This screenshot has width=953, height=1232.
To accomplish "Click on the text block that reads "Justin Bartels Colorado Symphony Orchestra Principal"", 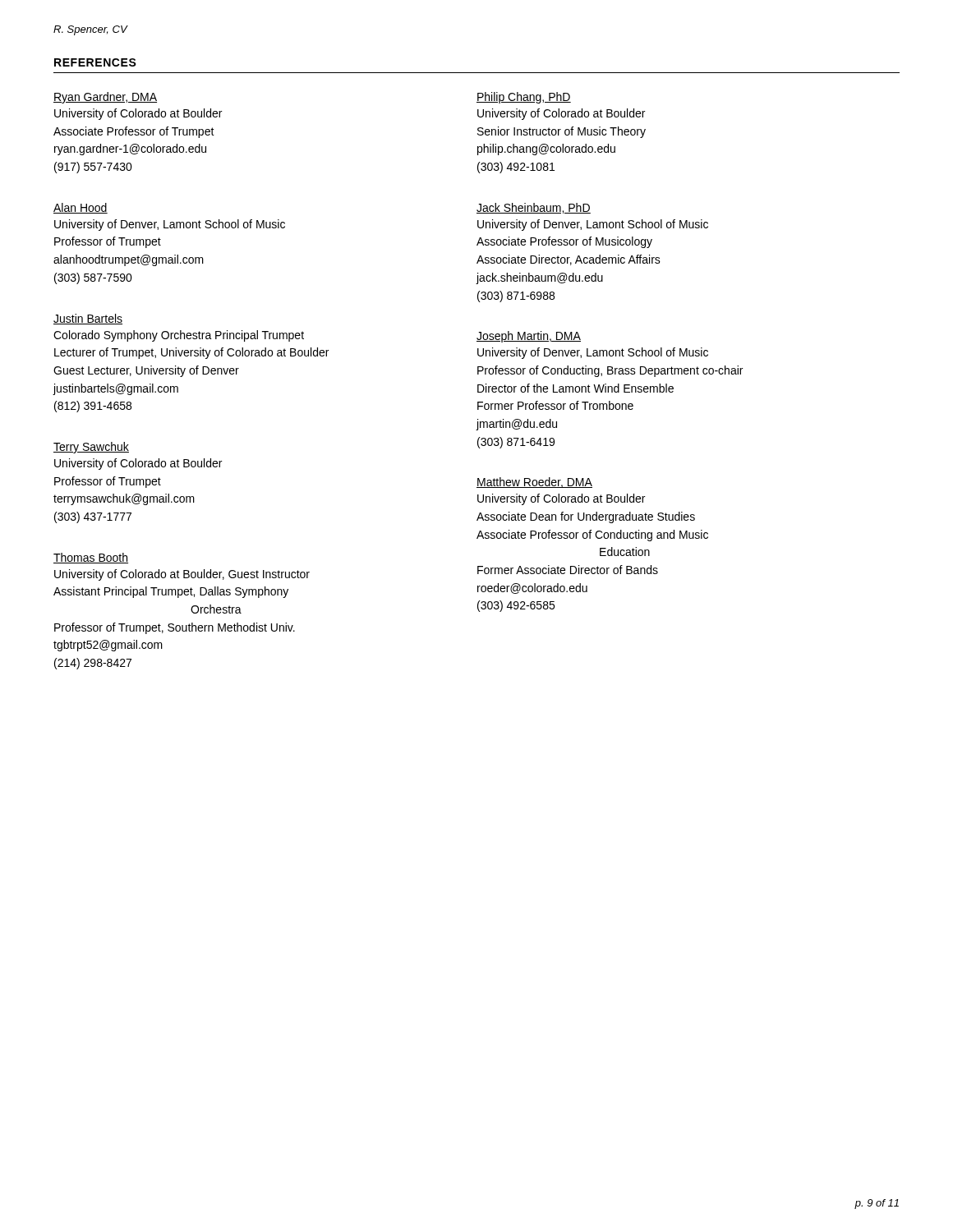I will pyautogui.click(x=256, y=364).
